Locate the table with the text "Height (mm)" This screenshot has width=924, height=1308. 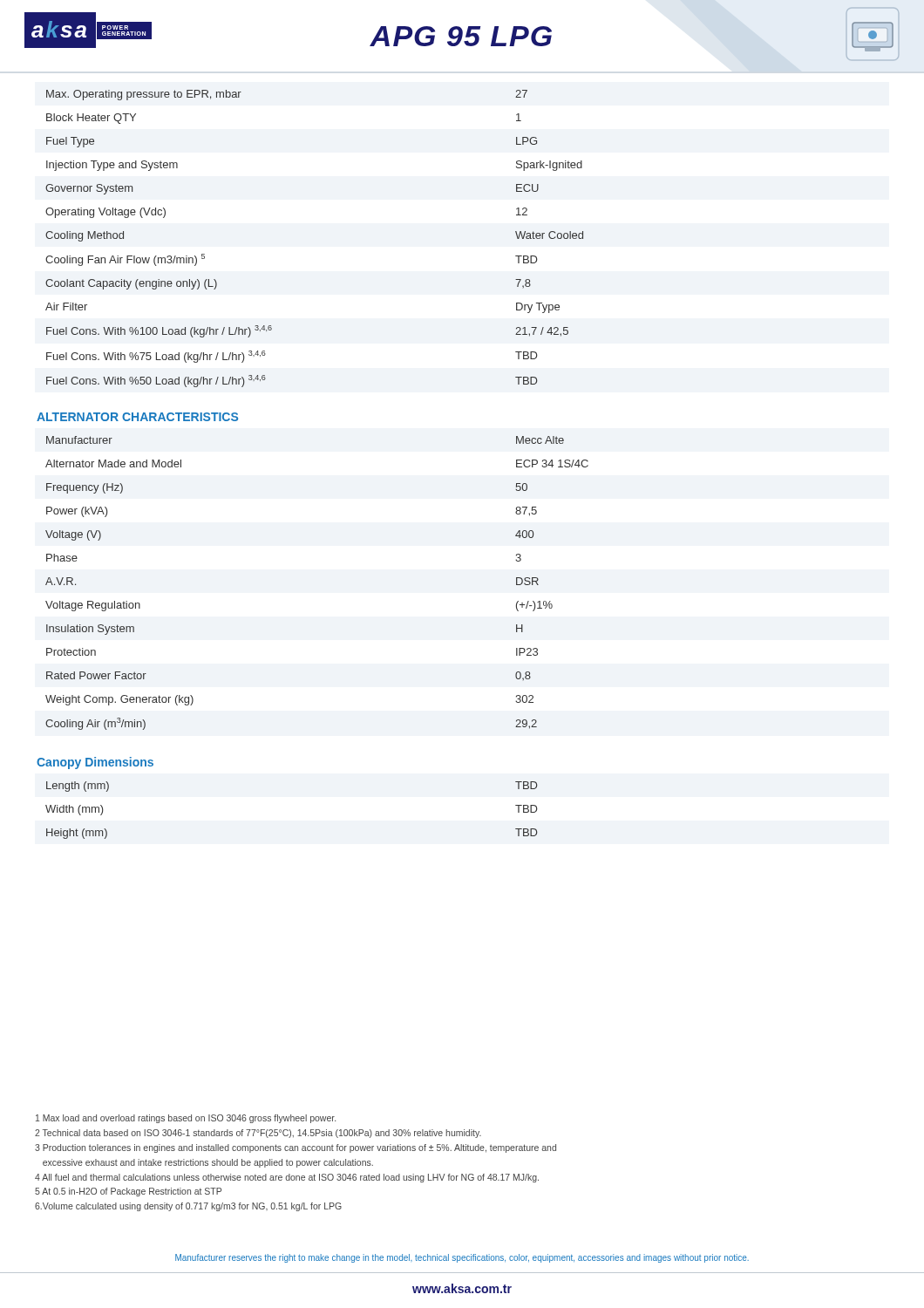(x=462, y=808)
